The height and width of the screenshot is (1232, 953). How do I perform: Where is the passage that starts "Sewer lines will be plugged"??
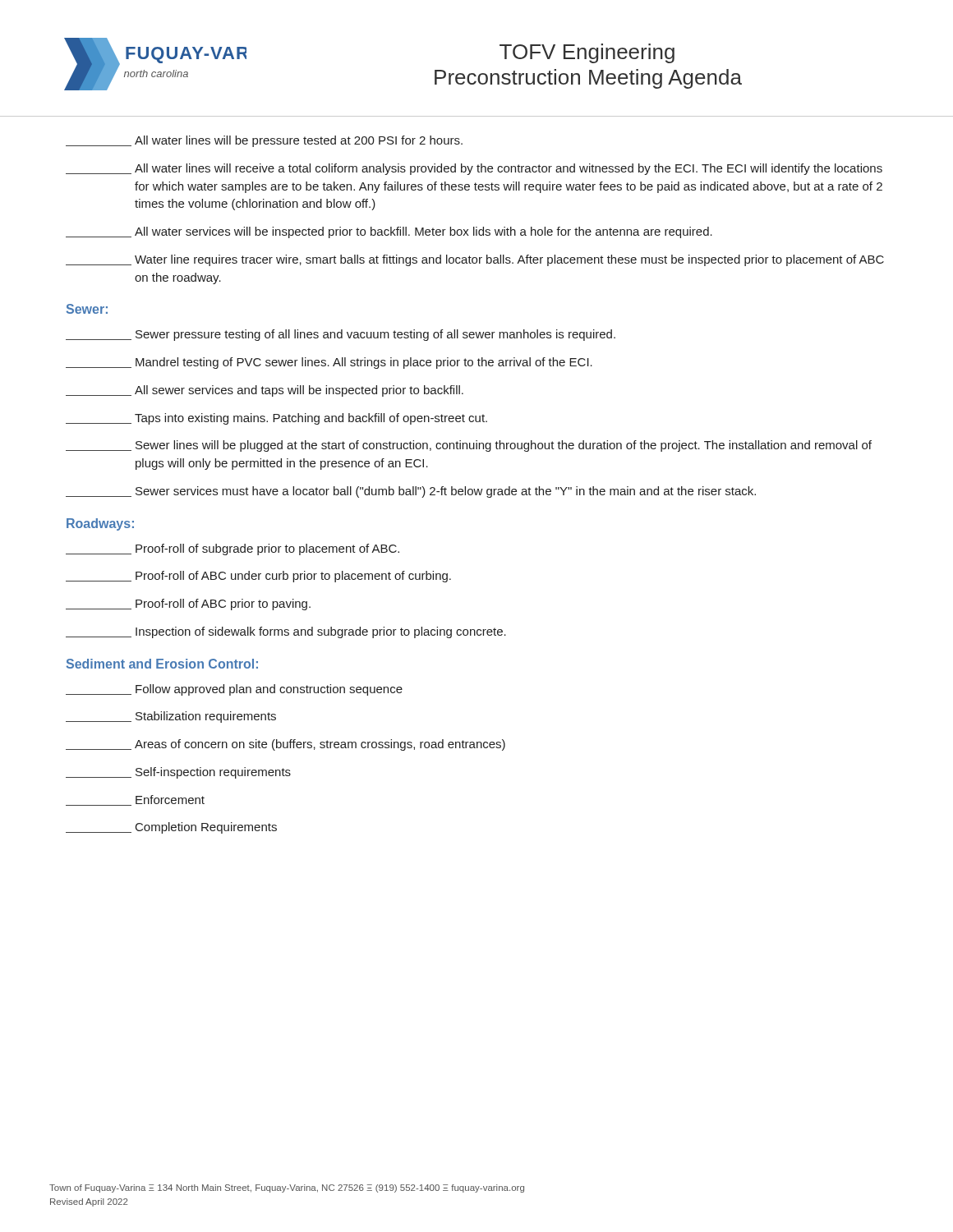pyautogui.click(x=476, y=454)
